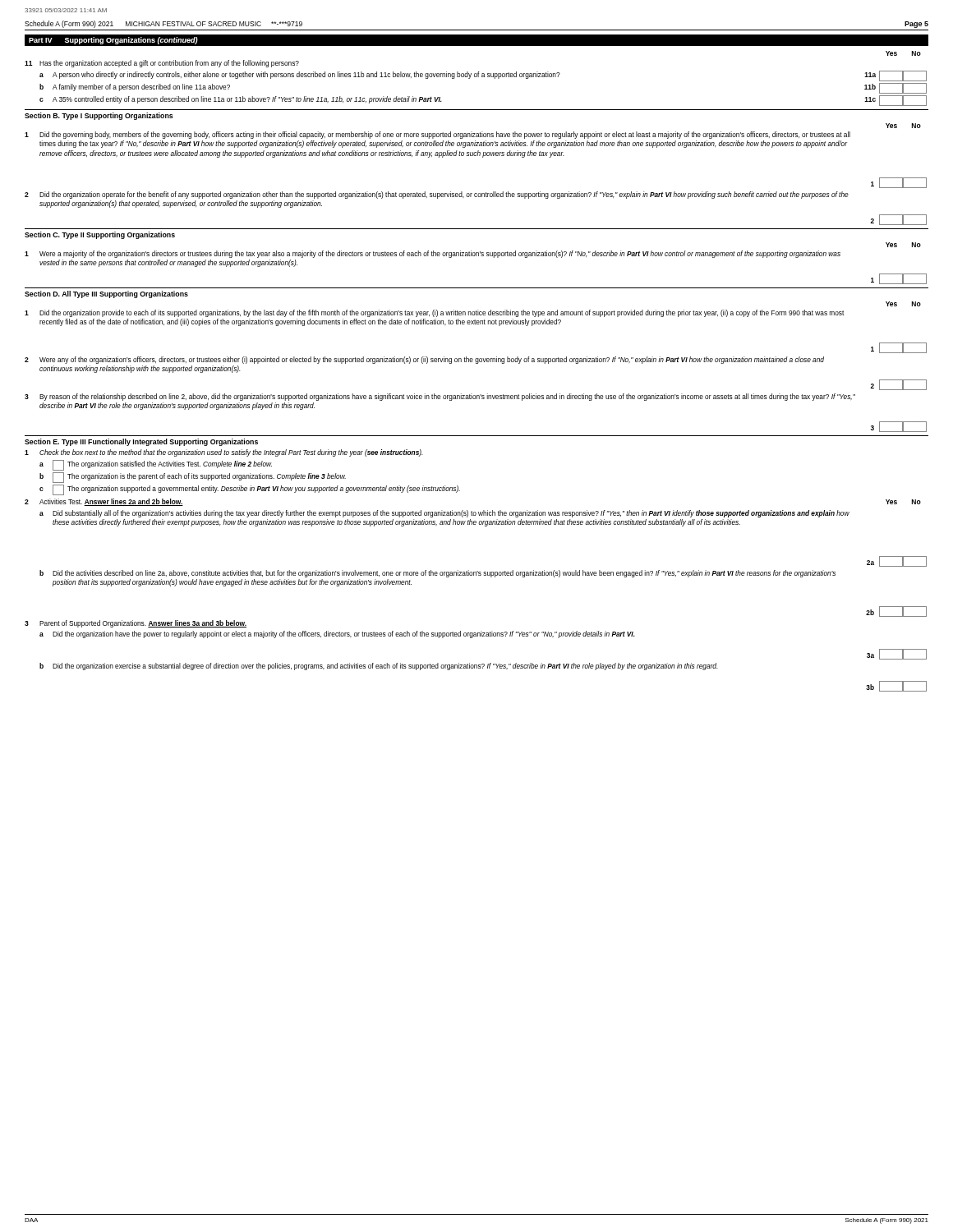
Task: Locate the text block that reads "1 Did the governing body, members of"
Action: 476,159
